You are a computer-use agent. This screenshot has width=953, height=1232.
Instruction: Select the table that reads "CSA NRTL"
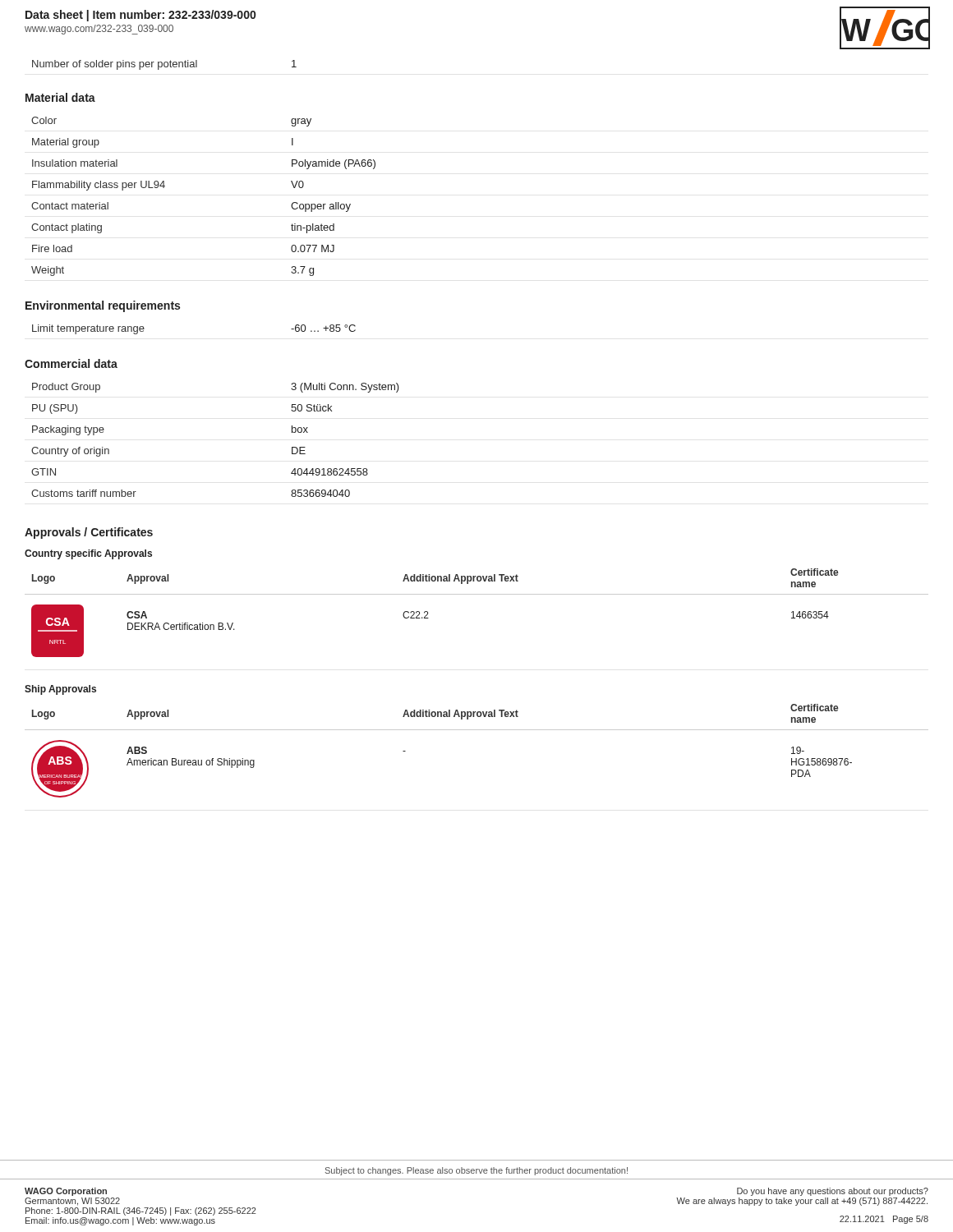click(x=476, y=616)
